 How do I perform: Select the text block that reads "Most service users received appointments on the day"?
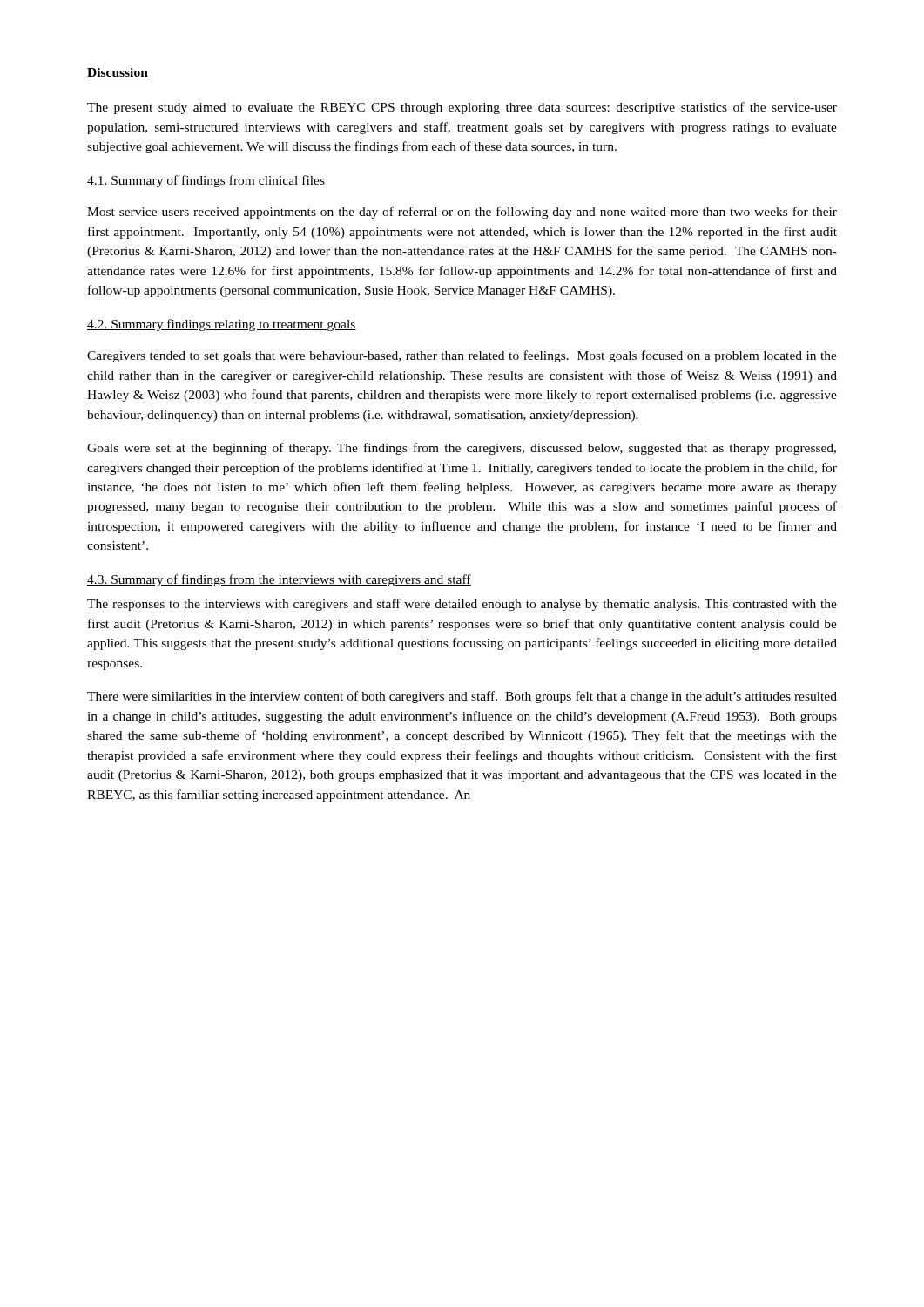[462, 251]
